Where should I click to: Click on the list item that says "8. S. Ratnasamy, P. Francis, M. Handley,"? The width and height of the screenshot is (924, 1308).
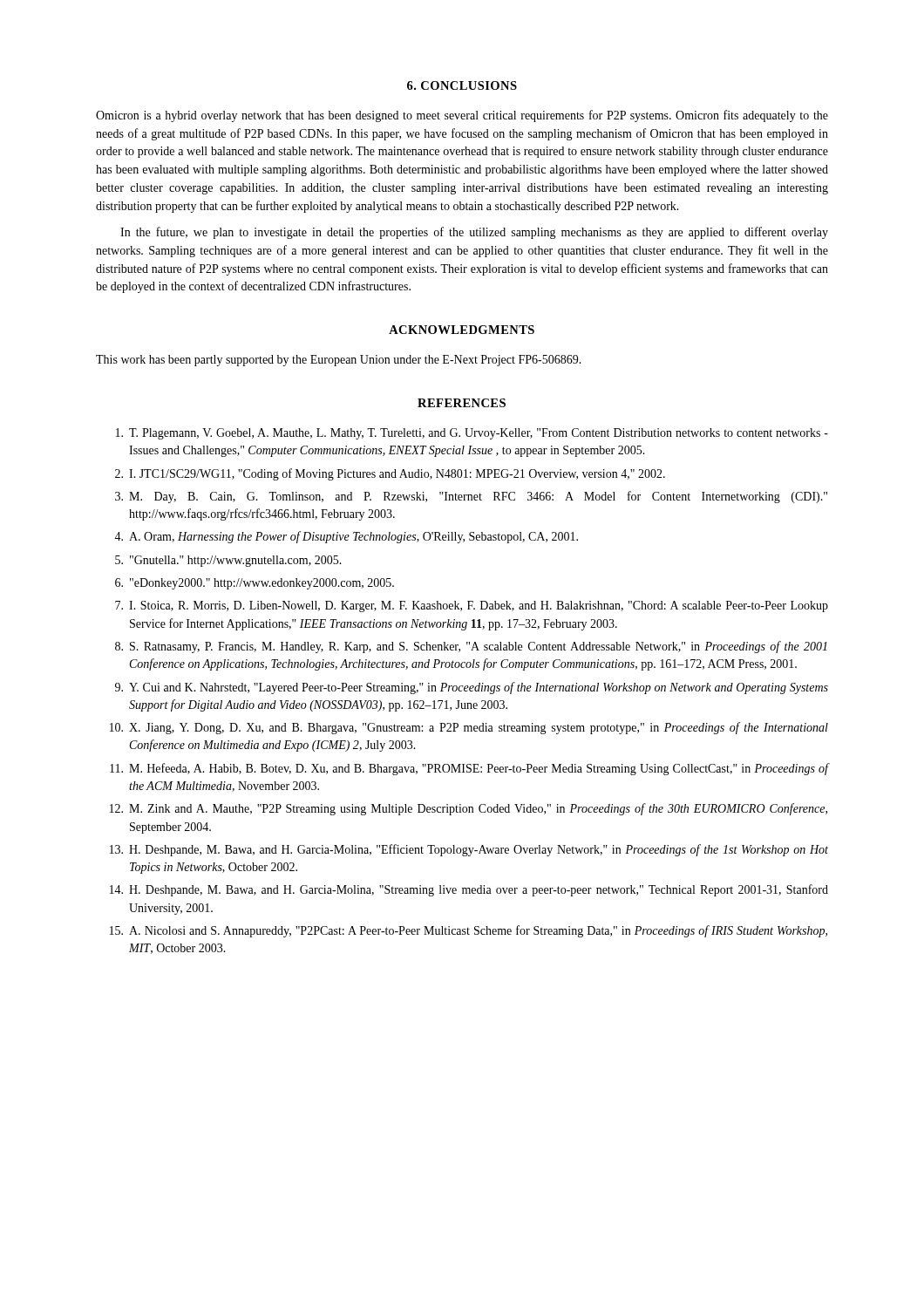click(x=462, y=656)
